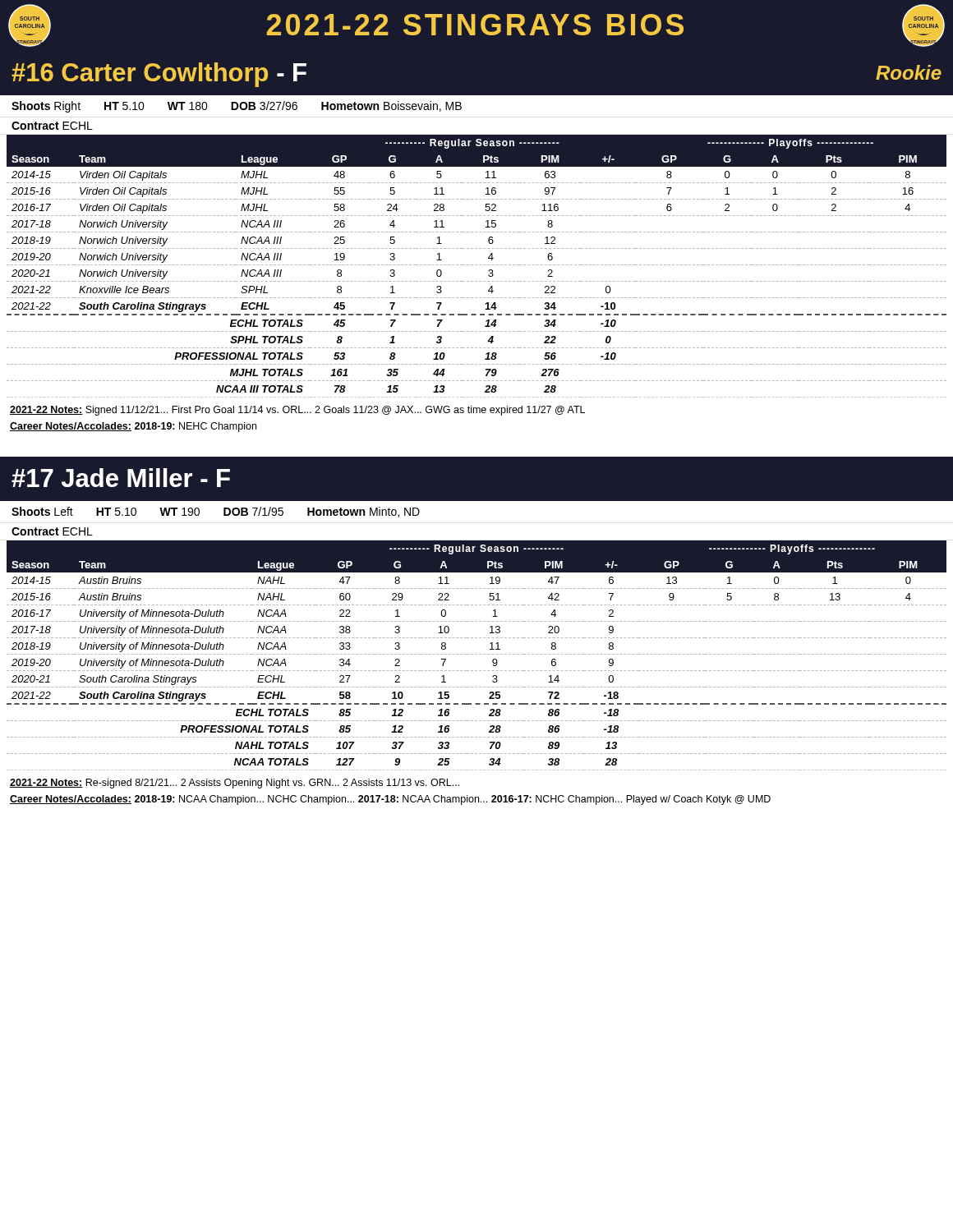Find the text starting "Shoots Right HT 5.10"
The height and width of the screenshot is (1232, 953).
click(x=237, y=106)
